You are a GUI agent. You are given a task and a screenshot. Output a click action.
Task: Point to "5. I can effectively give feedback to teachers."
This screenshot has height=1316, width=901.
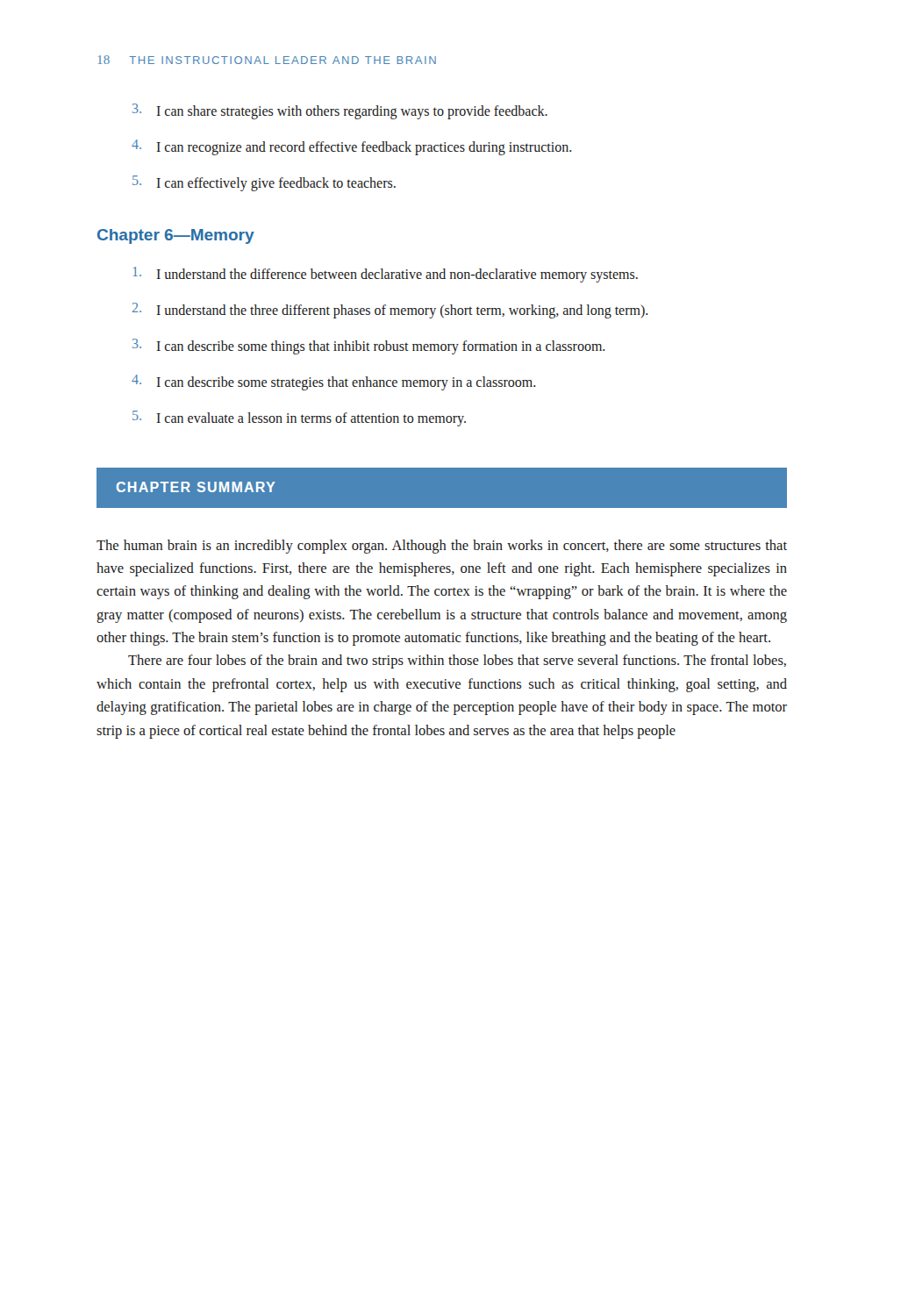[264, 183]
